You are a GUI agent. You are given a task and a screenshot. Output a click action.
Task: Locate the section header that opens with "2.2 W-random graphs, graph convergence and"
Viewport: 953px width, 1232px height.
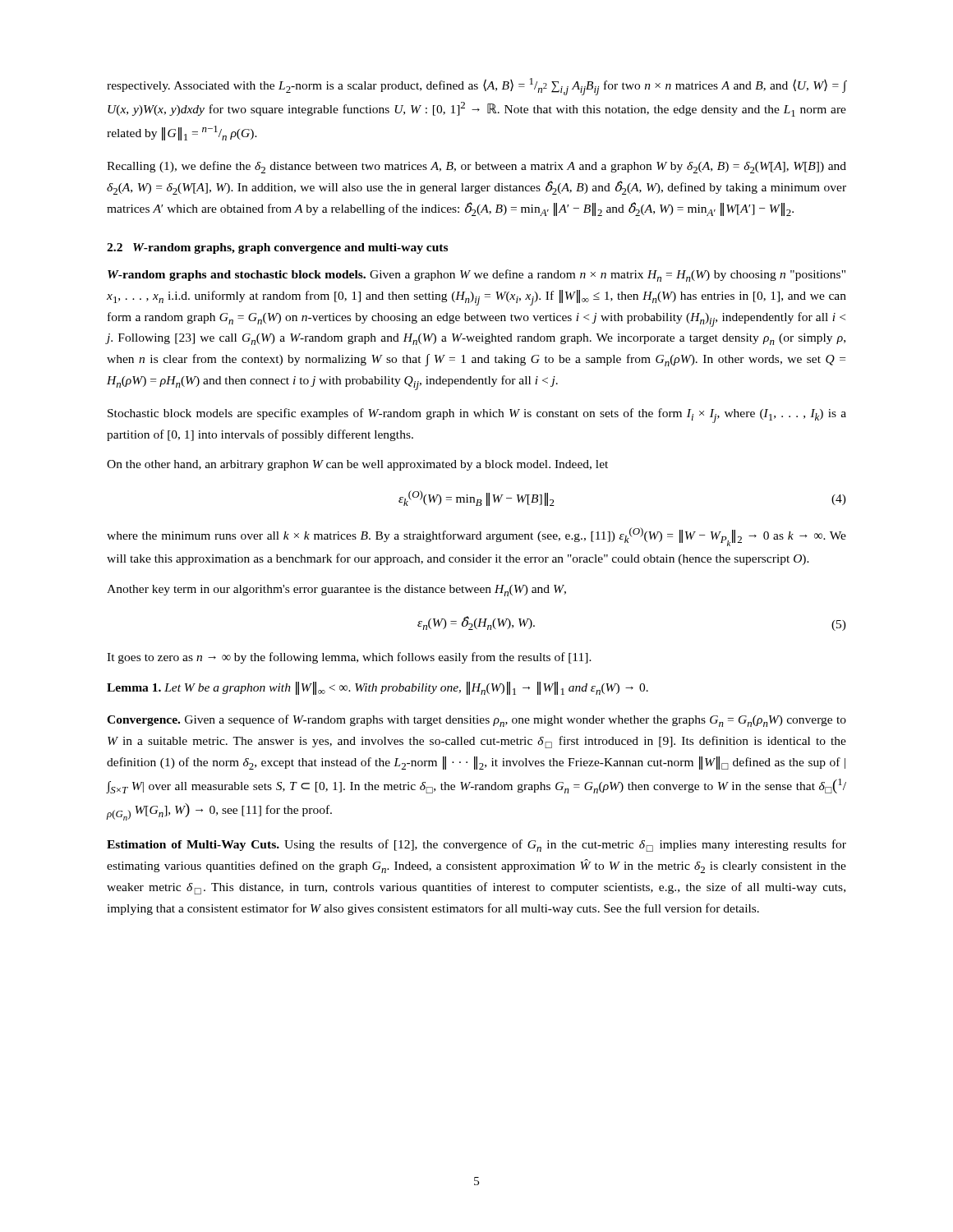coord(278,247)
